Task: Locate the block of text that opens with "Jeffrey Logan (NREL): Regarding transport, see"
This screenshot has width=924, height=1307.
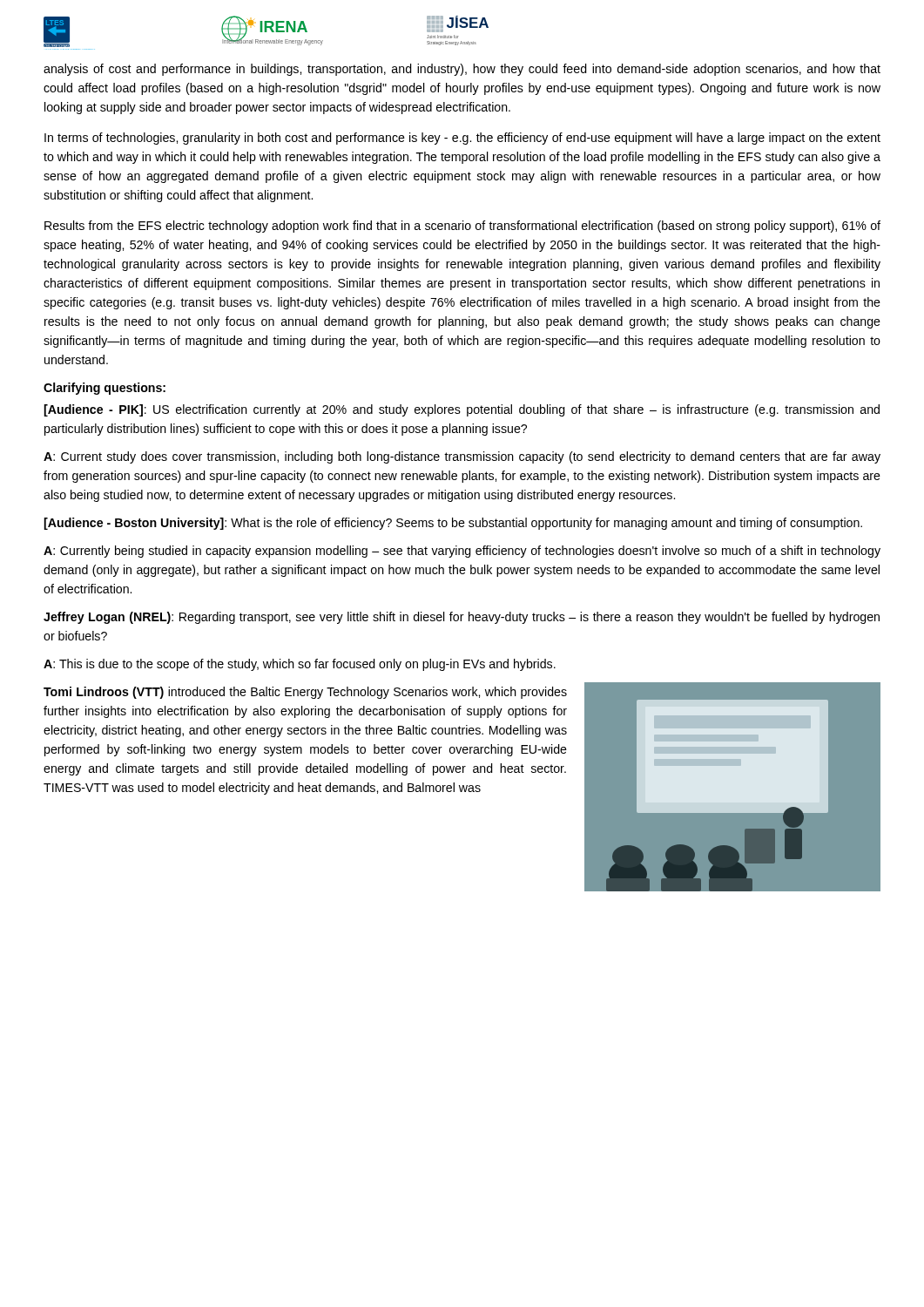Action: tap(462, 627)
